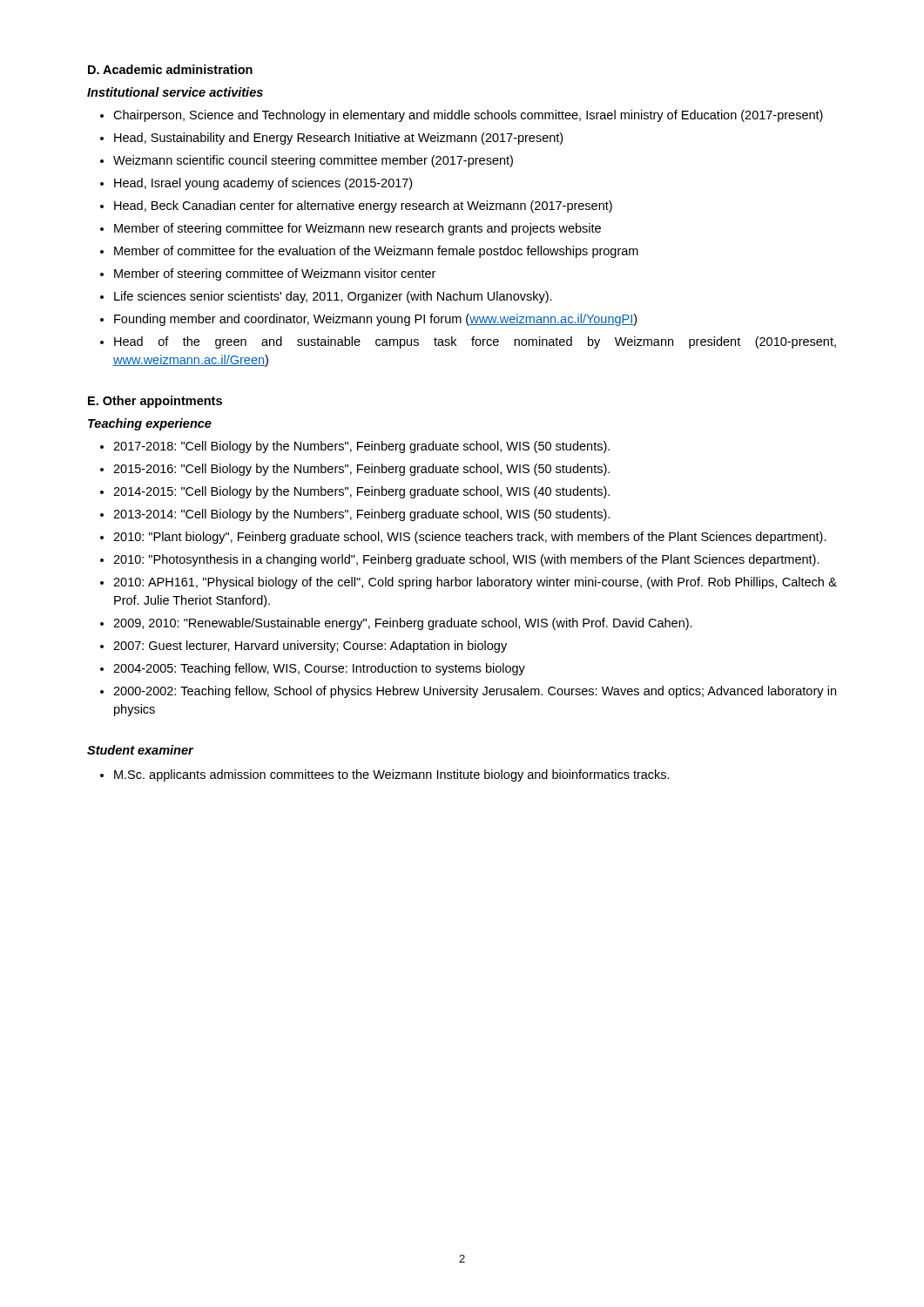Viewport: 924px width, 1307px height.
Task: Select the list item that says "Head, Beck Canadian center for alternative energy research"
Action: pos(363,206)
